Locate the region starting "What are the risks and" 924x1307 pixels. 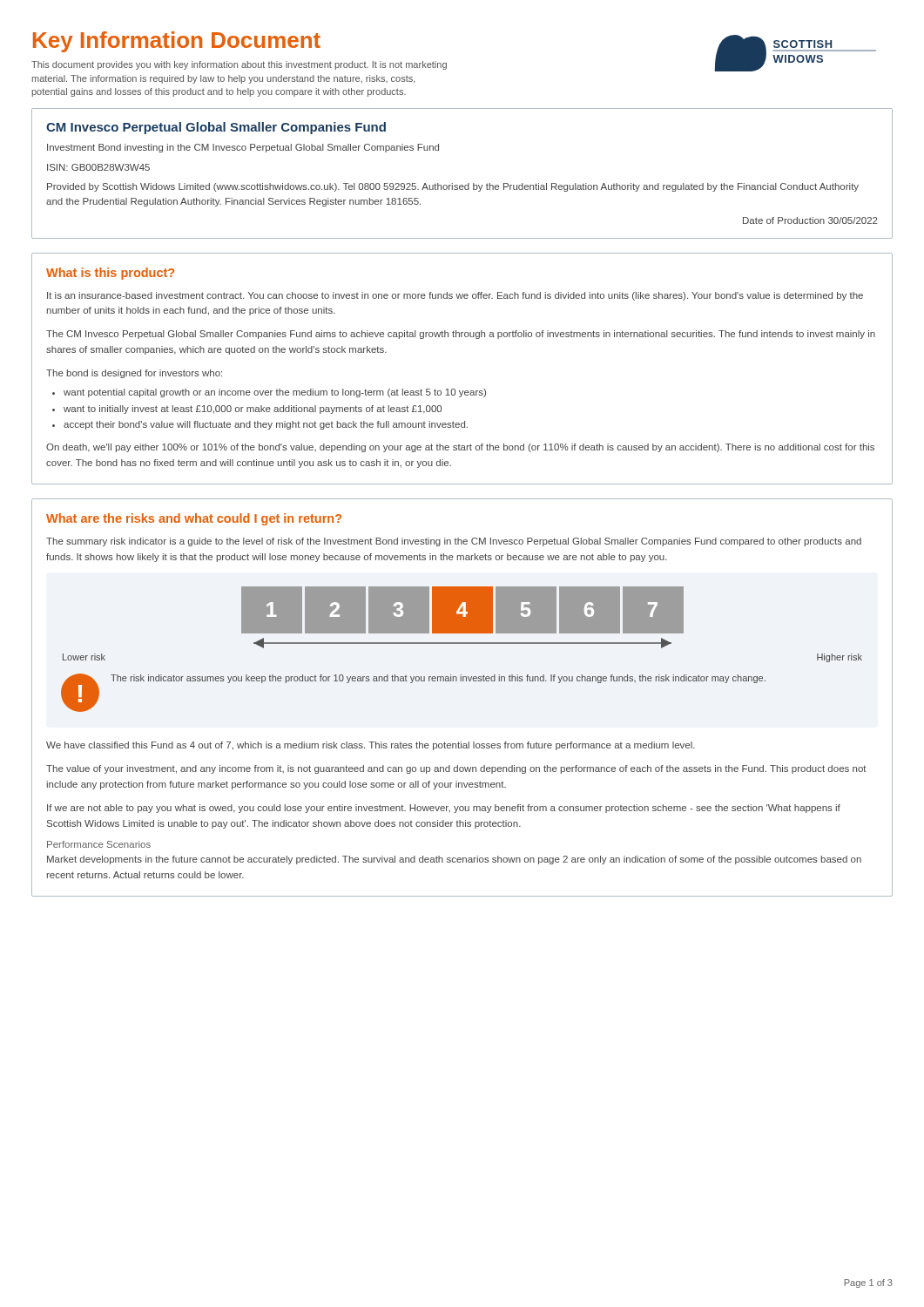[x=194, y=519]
